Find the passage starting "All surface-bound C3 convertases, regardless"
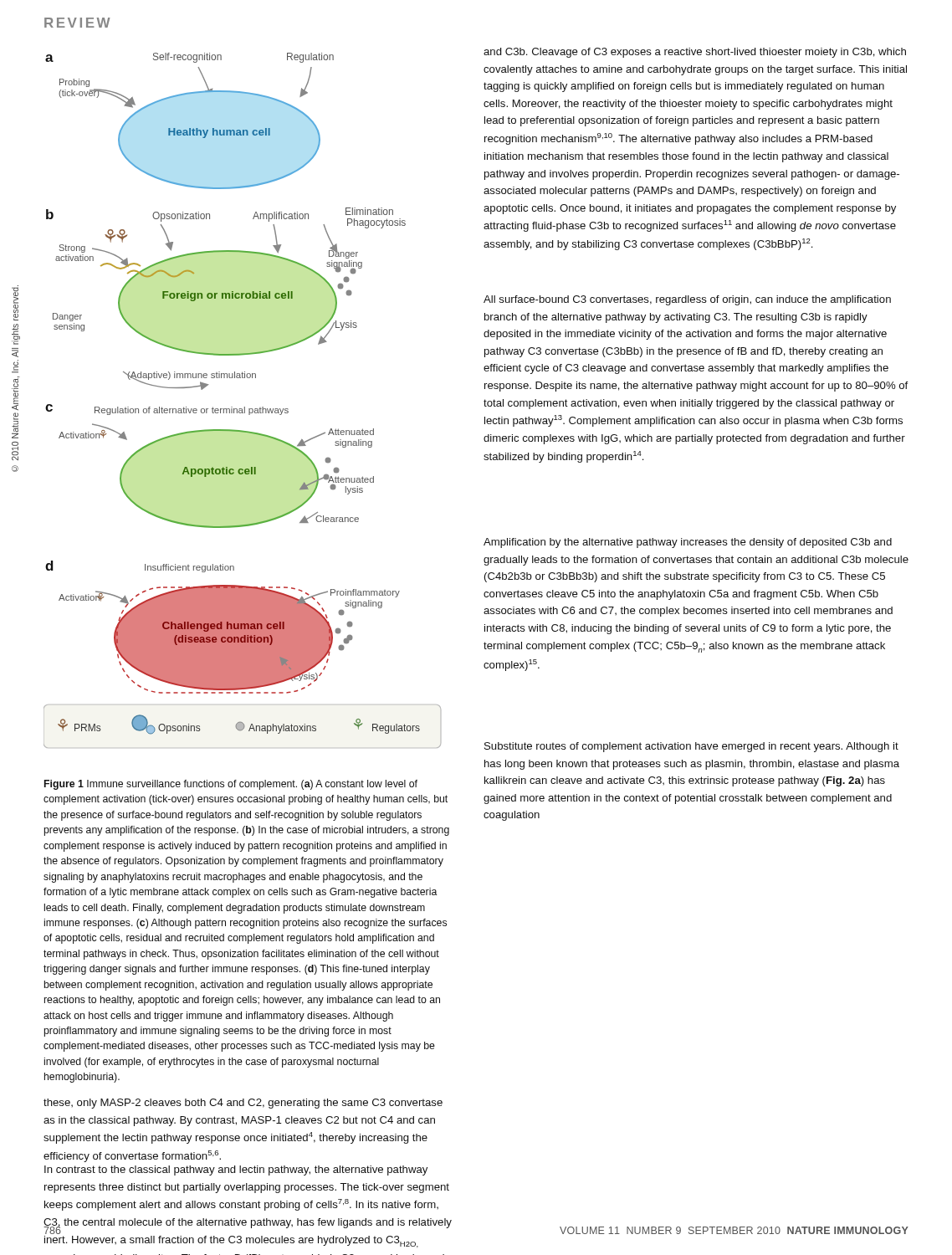952x1255 pixels. (x=696, y=378)
